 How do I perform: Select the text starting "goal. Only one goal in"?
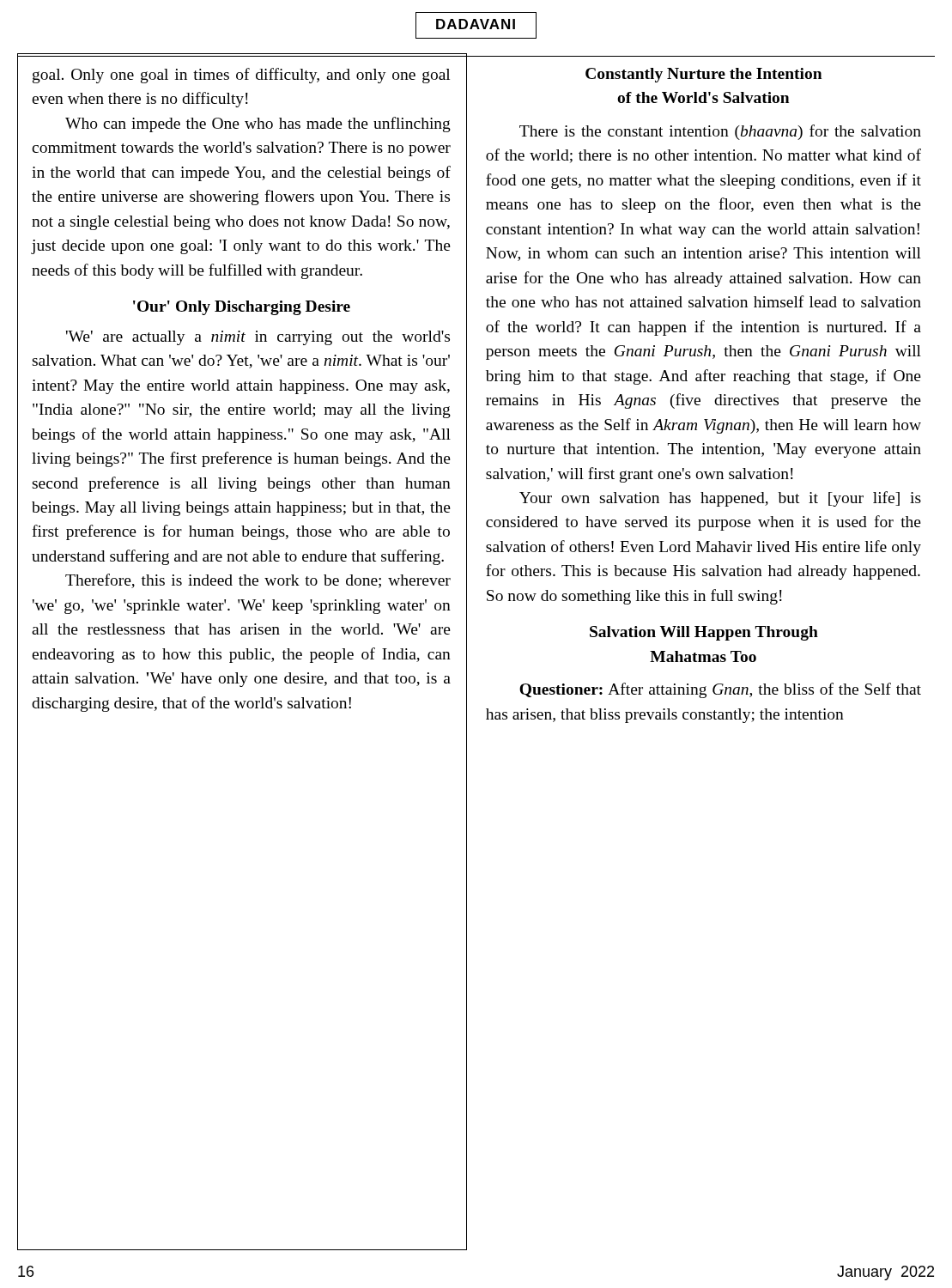(x=241, y=173)
